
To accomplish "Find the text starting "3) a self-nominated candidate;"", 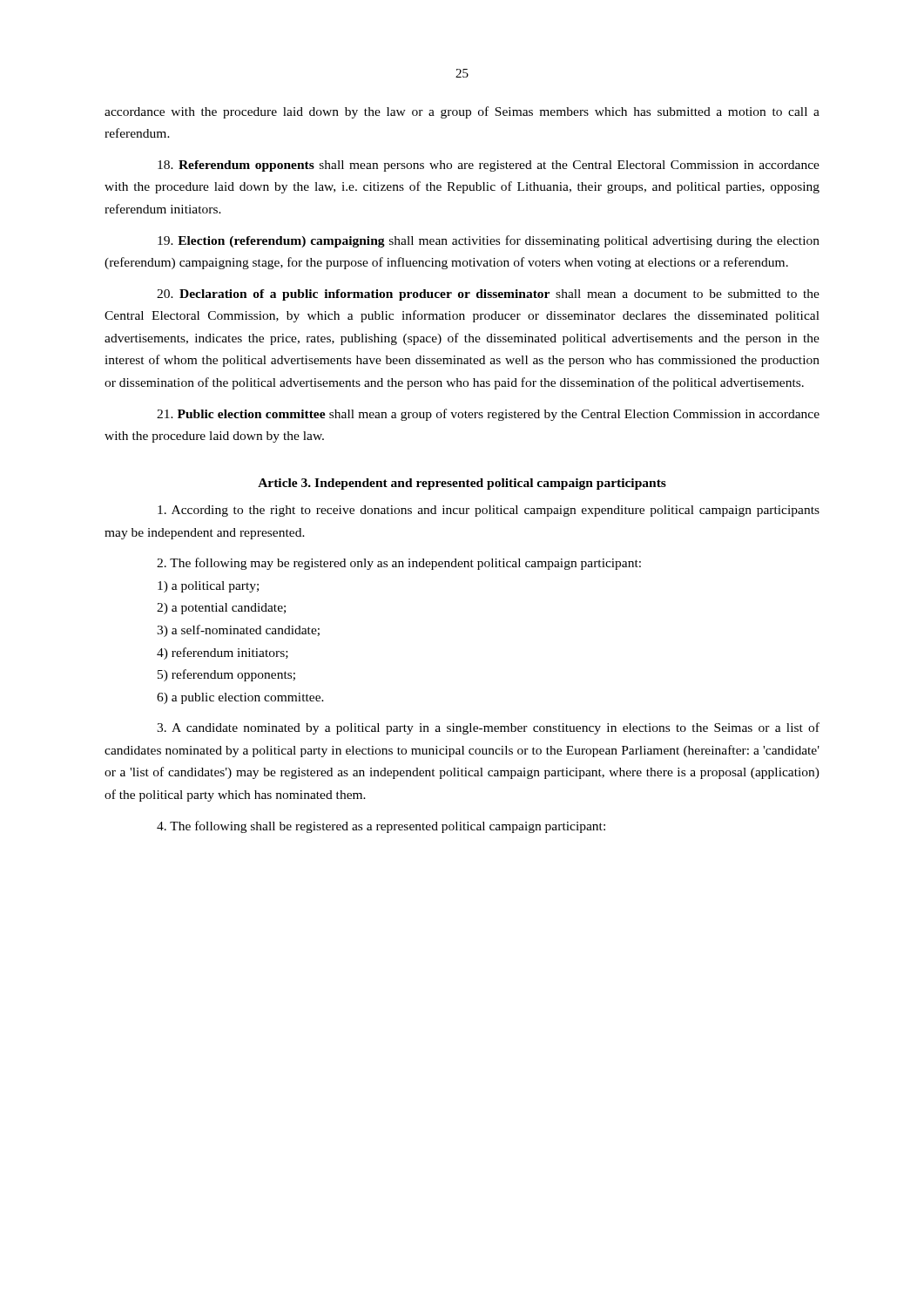I will point(239,630).
